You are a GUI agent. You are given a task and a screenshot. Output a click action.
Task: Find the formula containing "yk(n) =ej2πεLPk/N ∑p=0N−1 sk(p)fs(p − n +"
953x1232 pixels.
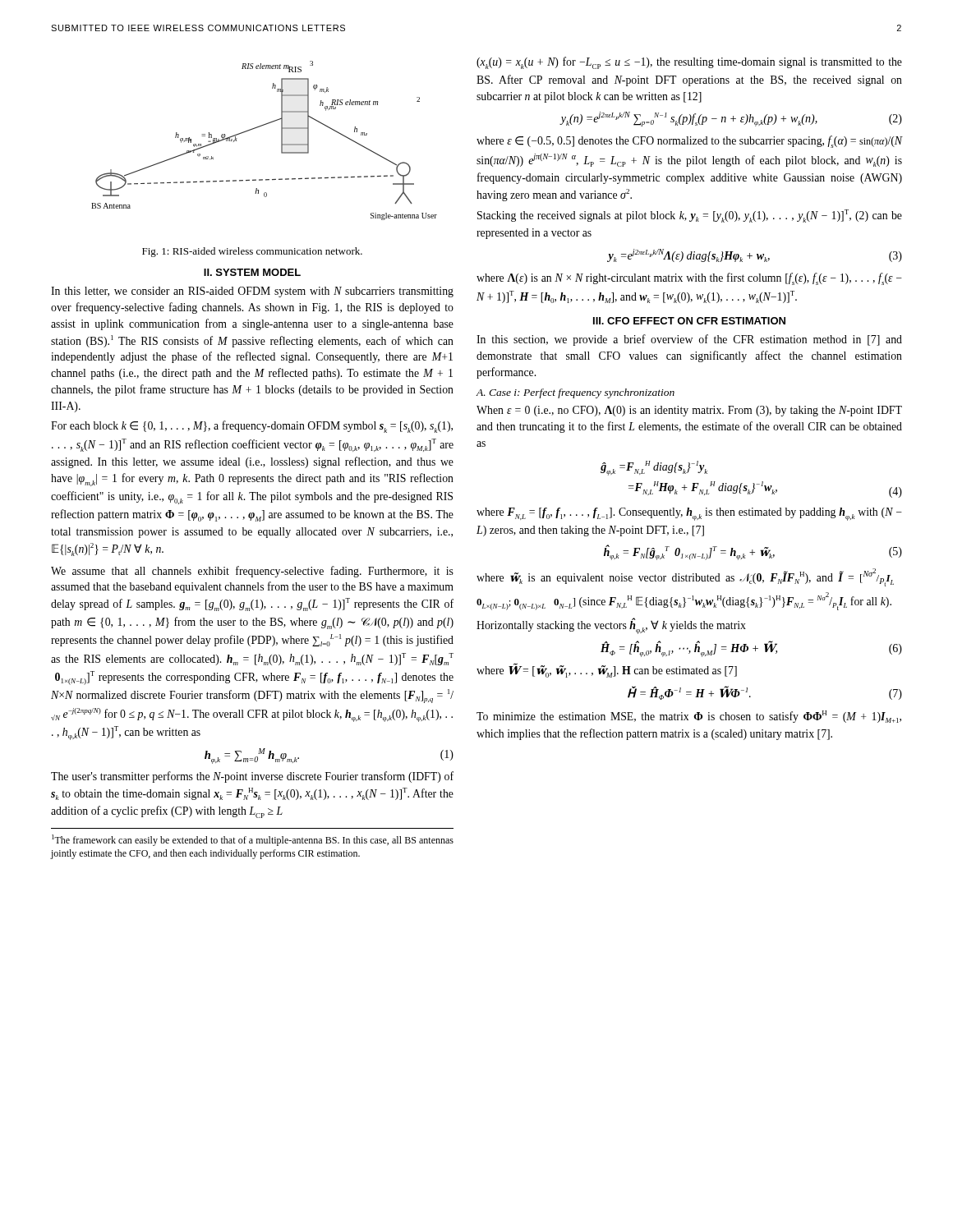[x=732, y=119]
